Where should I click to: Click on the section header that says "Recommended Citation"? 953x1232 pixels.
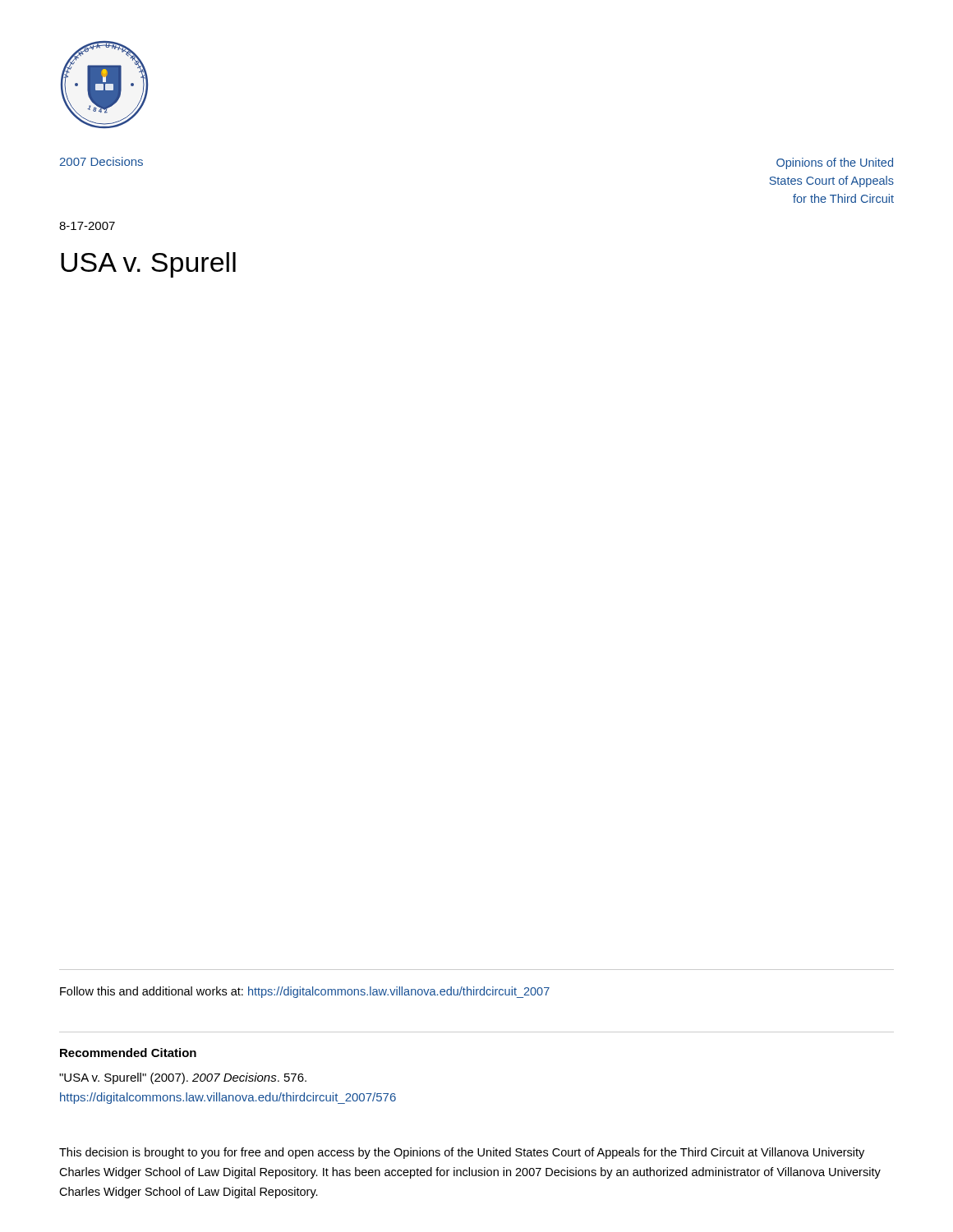128,1053
